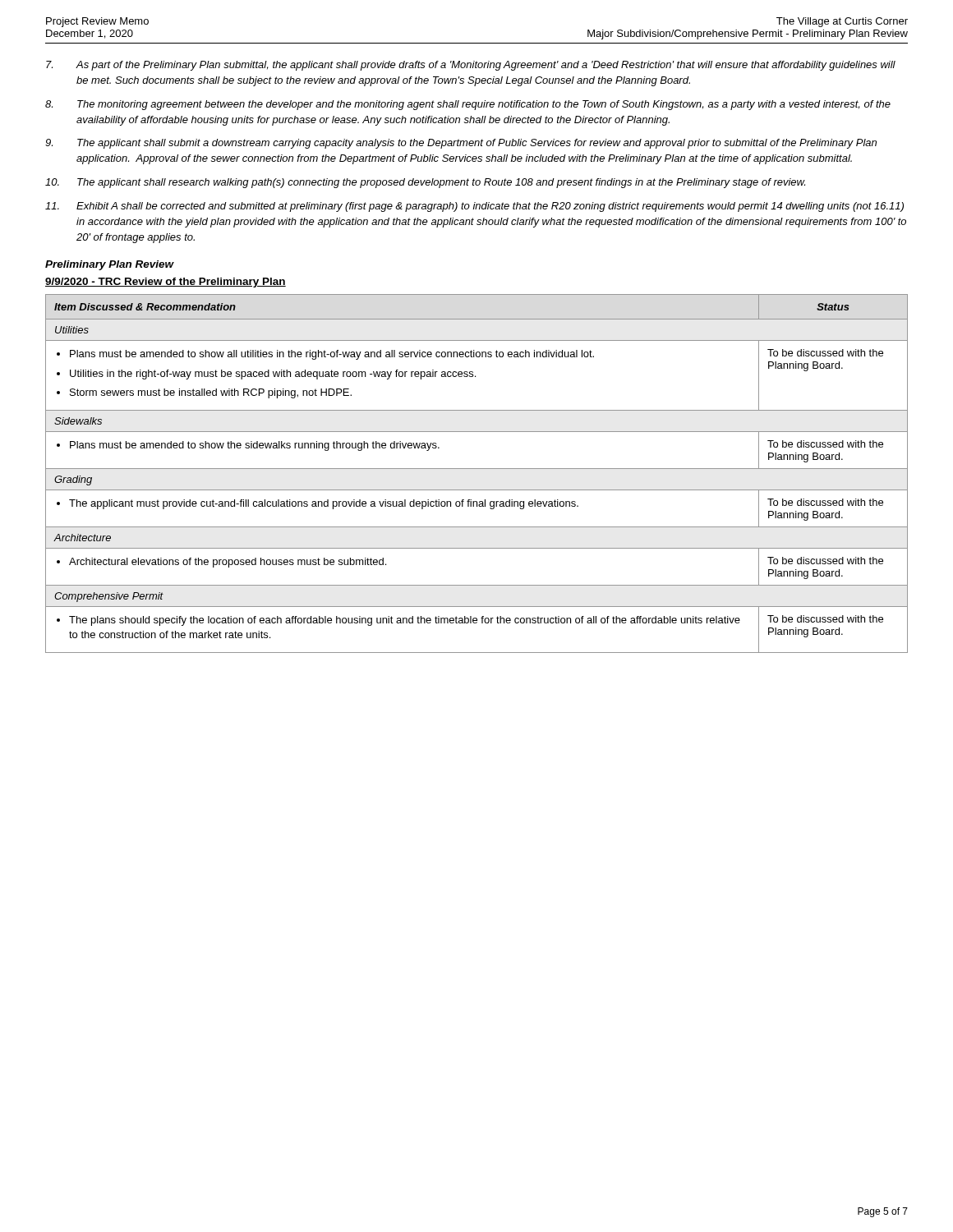Click the passage that begins "8. The monitoring agreement between the"

[476, 112]
